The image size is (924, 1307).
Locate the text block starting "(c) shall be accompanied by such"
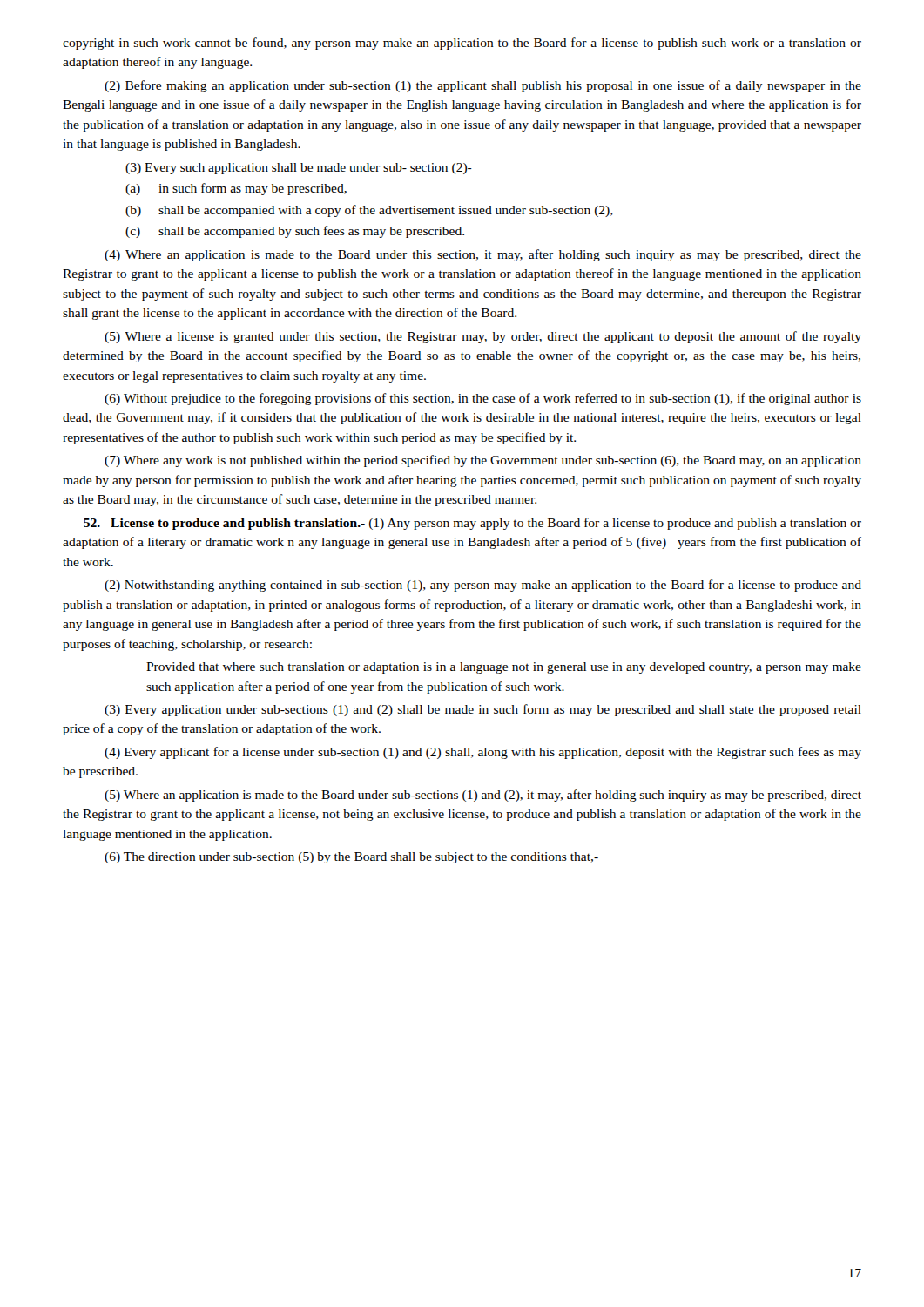(295, 232)
